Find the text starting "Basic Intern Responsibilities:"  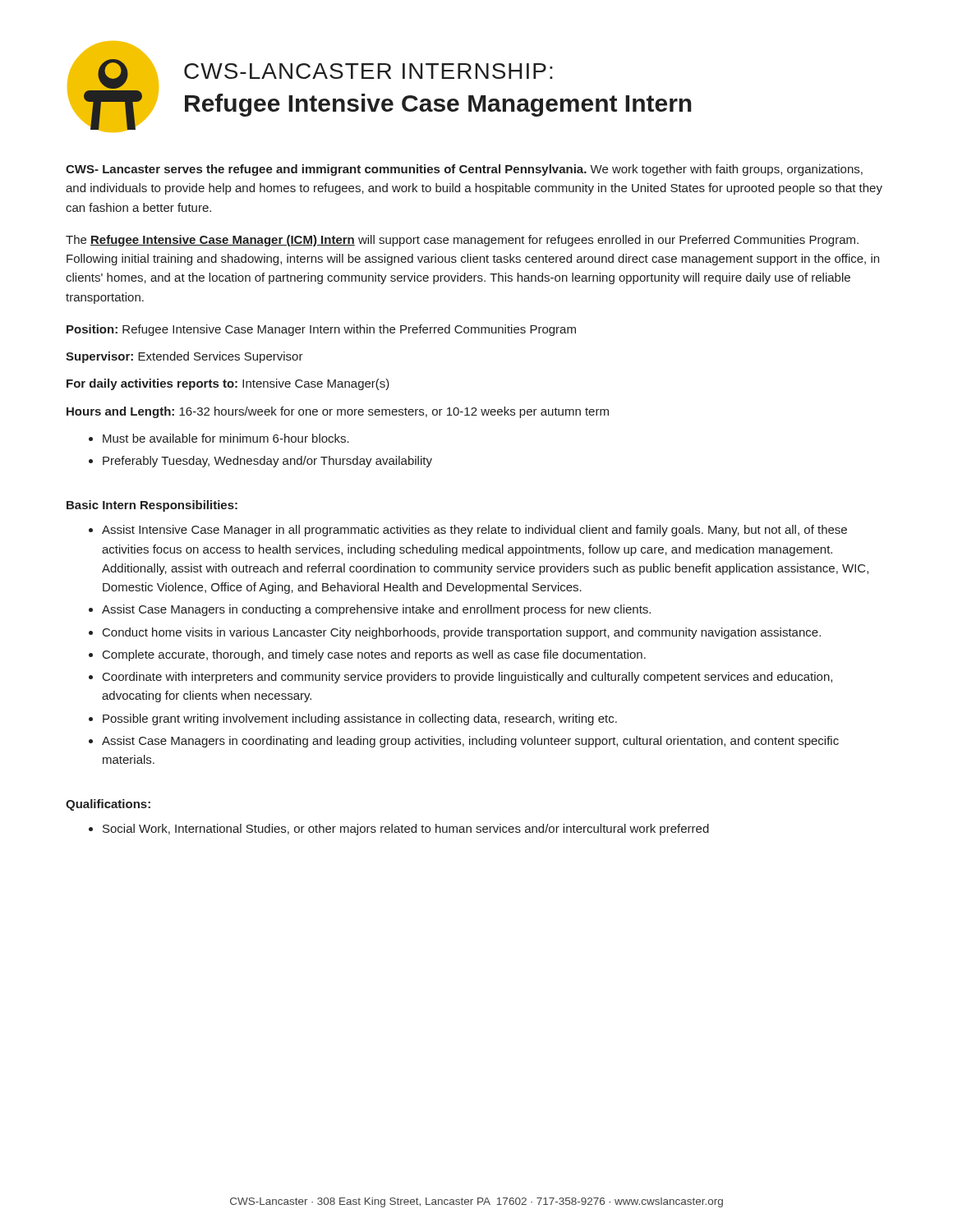tap(152, 505)
